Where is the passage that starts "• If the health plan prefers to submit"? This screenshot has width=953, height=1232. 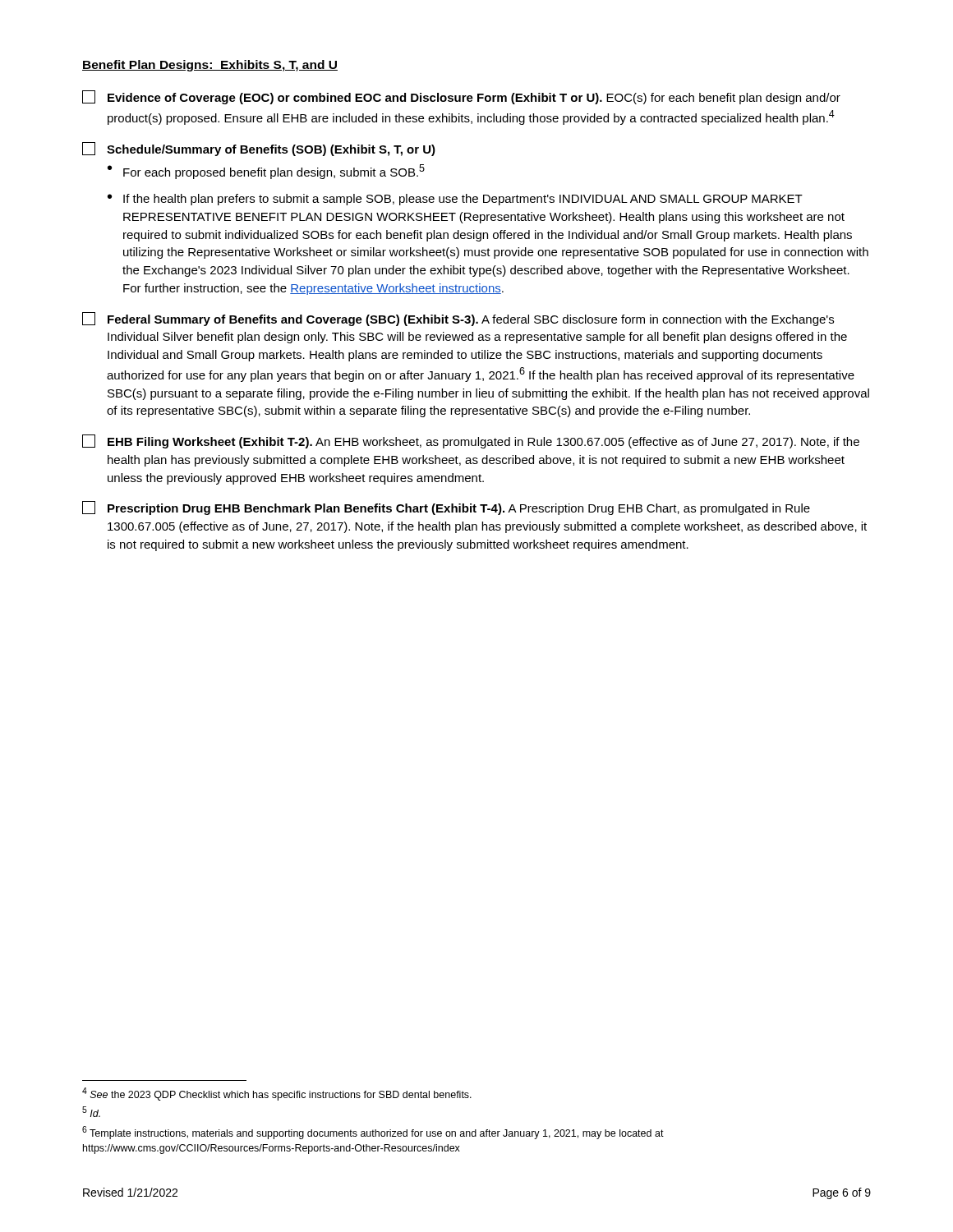(x=489, y=243)
